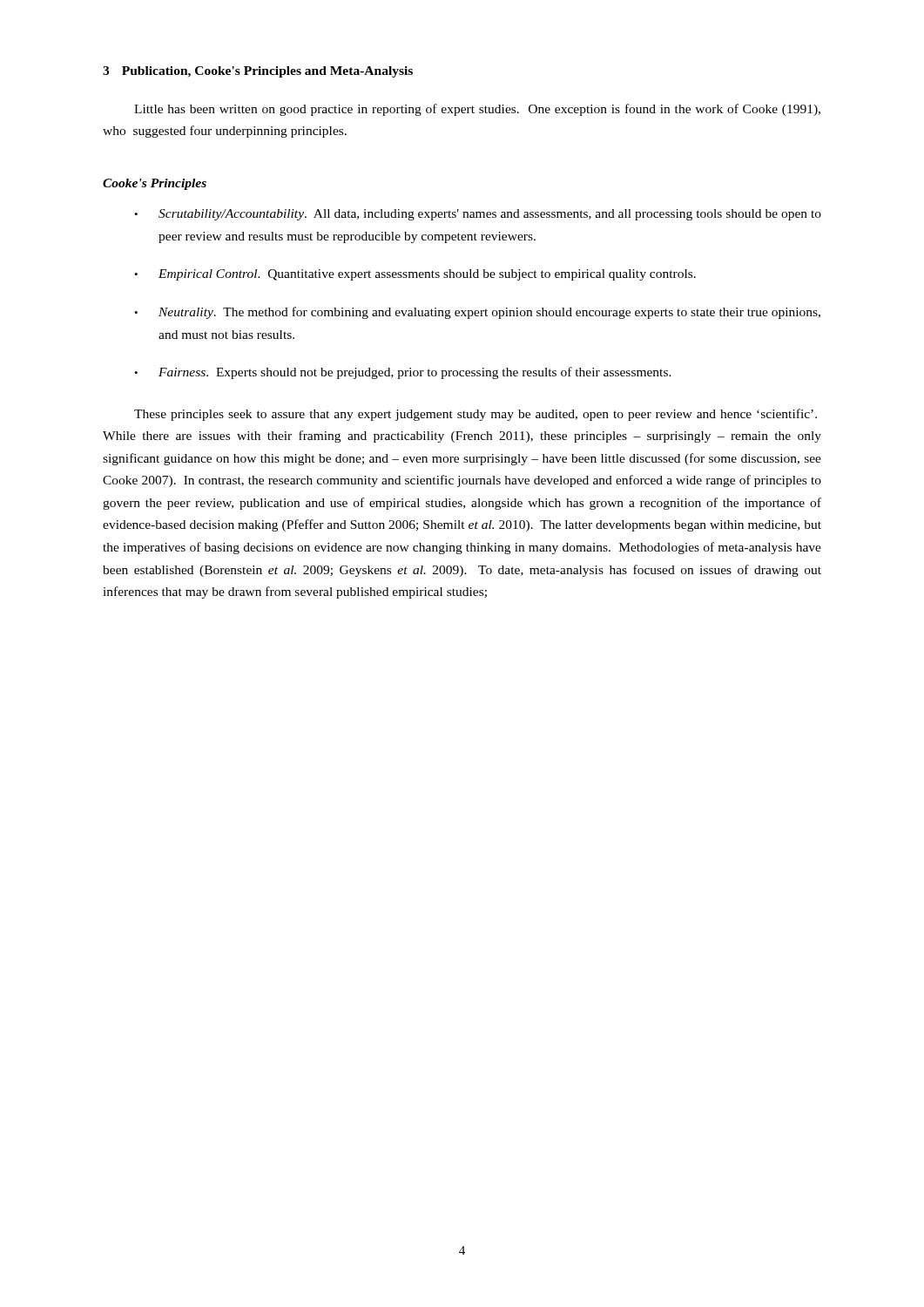
Task: Point to the block beginning "These principles seek to assure that"
Action: pos(462,502)
